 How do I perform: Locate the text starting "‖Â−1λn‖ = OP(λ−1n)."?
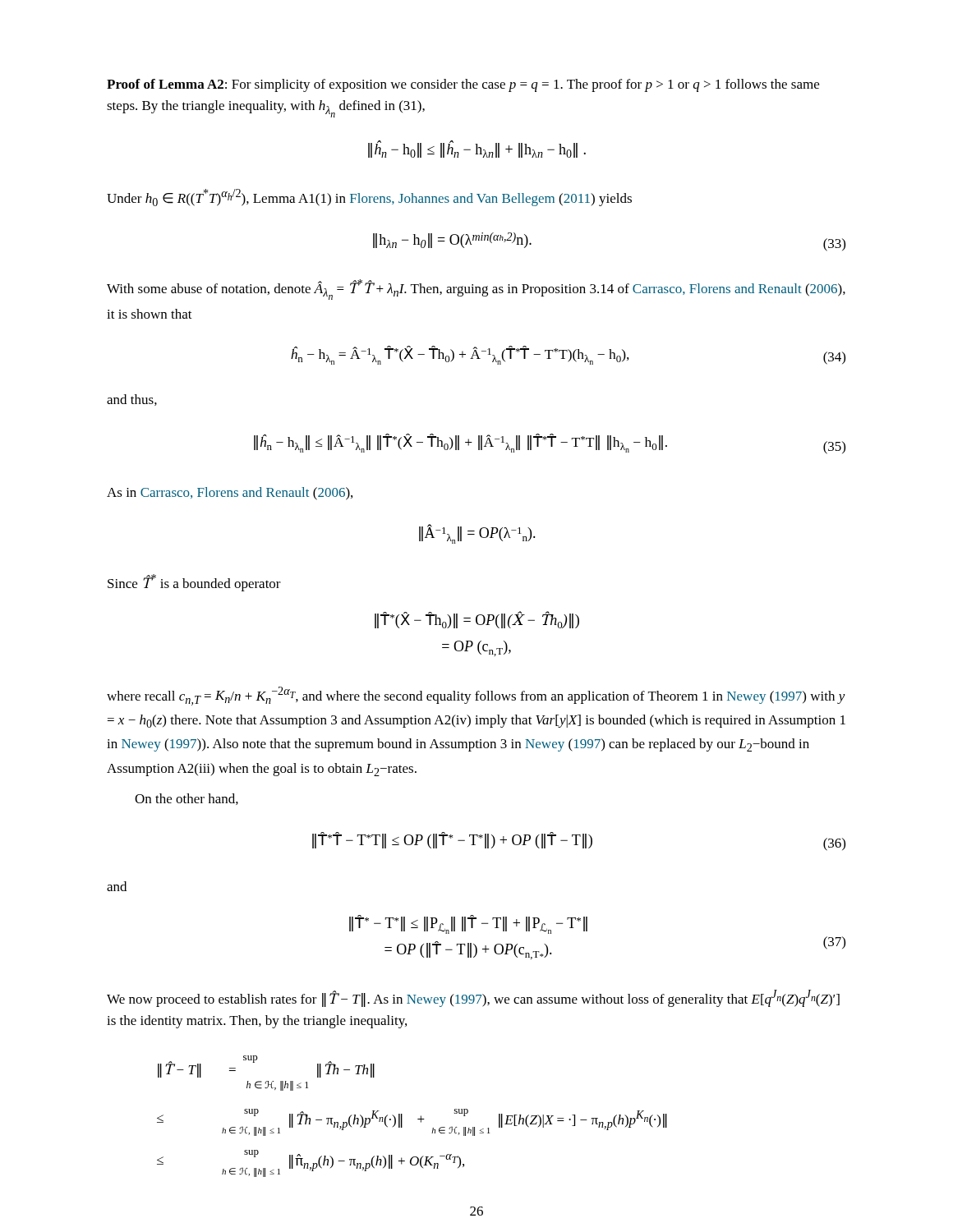coord(476,533)
